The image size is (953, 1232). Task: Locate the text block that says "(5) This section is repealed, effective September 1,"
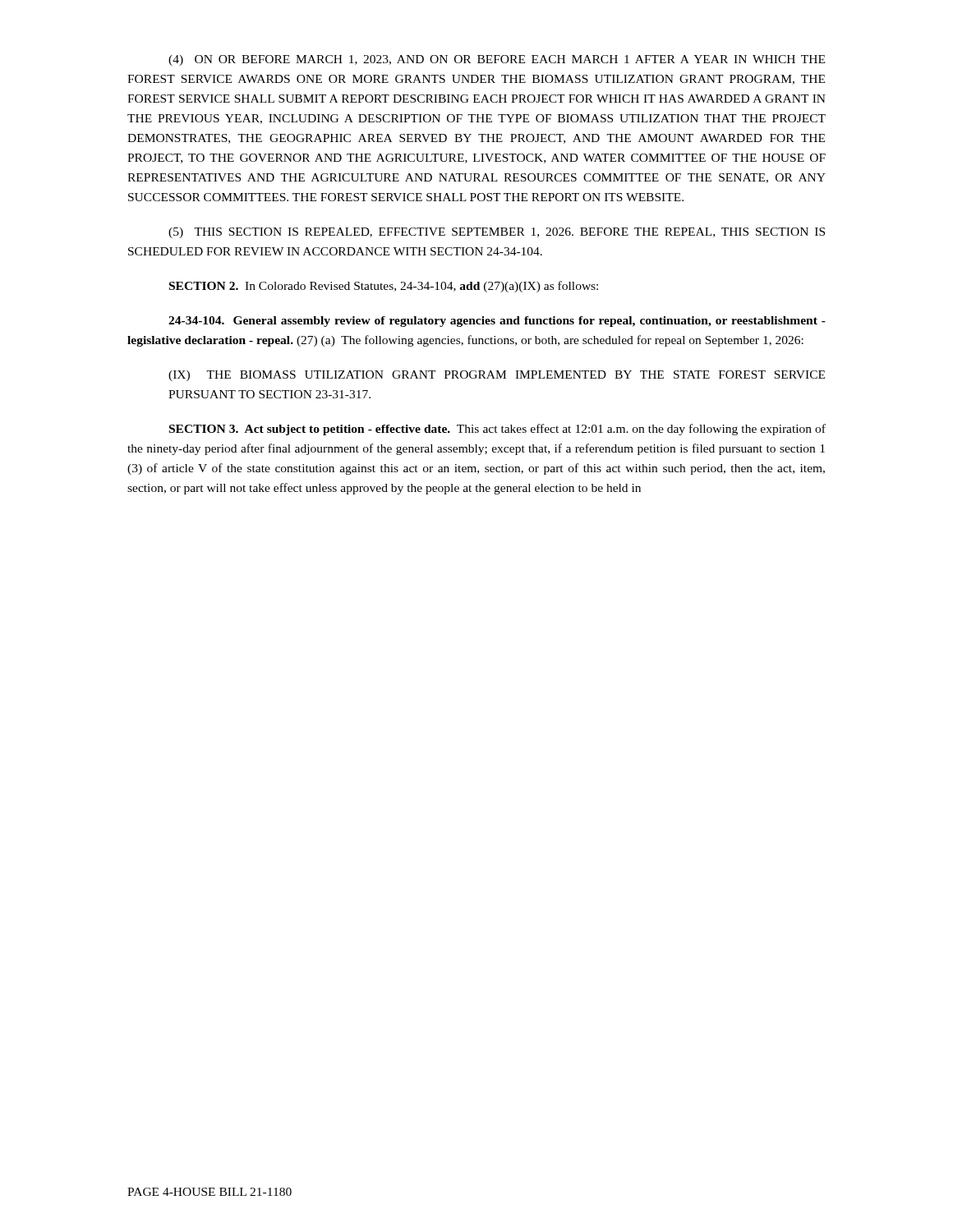click(476, 242)
